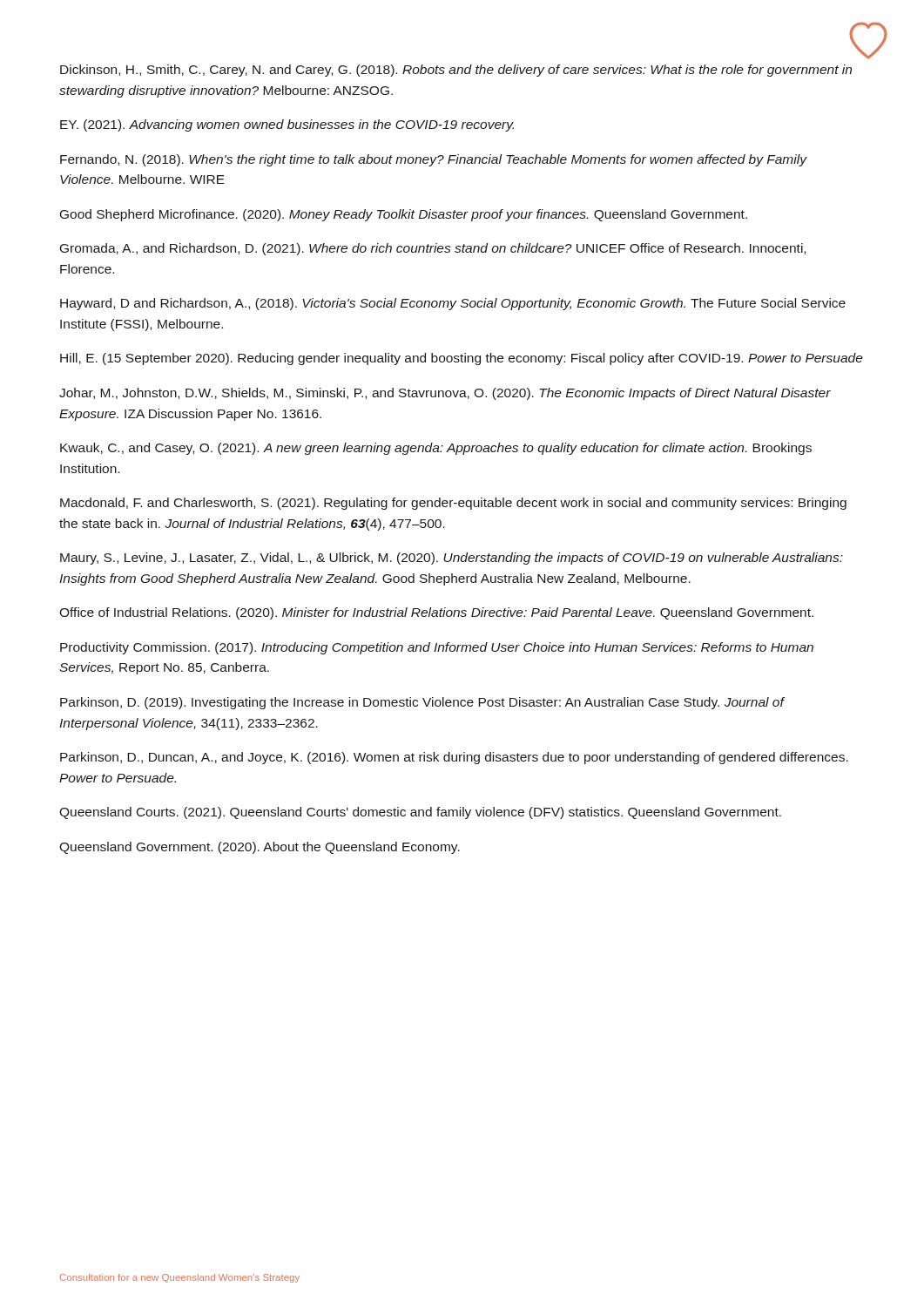924x1307 pixels.
Task: Where is the passage that starts "Productivity Commission. (2017)."?
Action: point(437,657)
